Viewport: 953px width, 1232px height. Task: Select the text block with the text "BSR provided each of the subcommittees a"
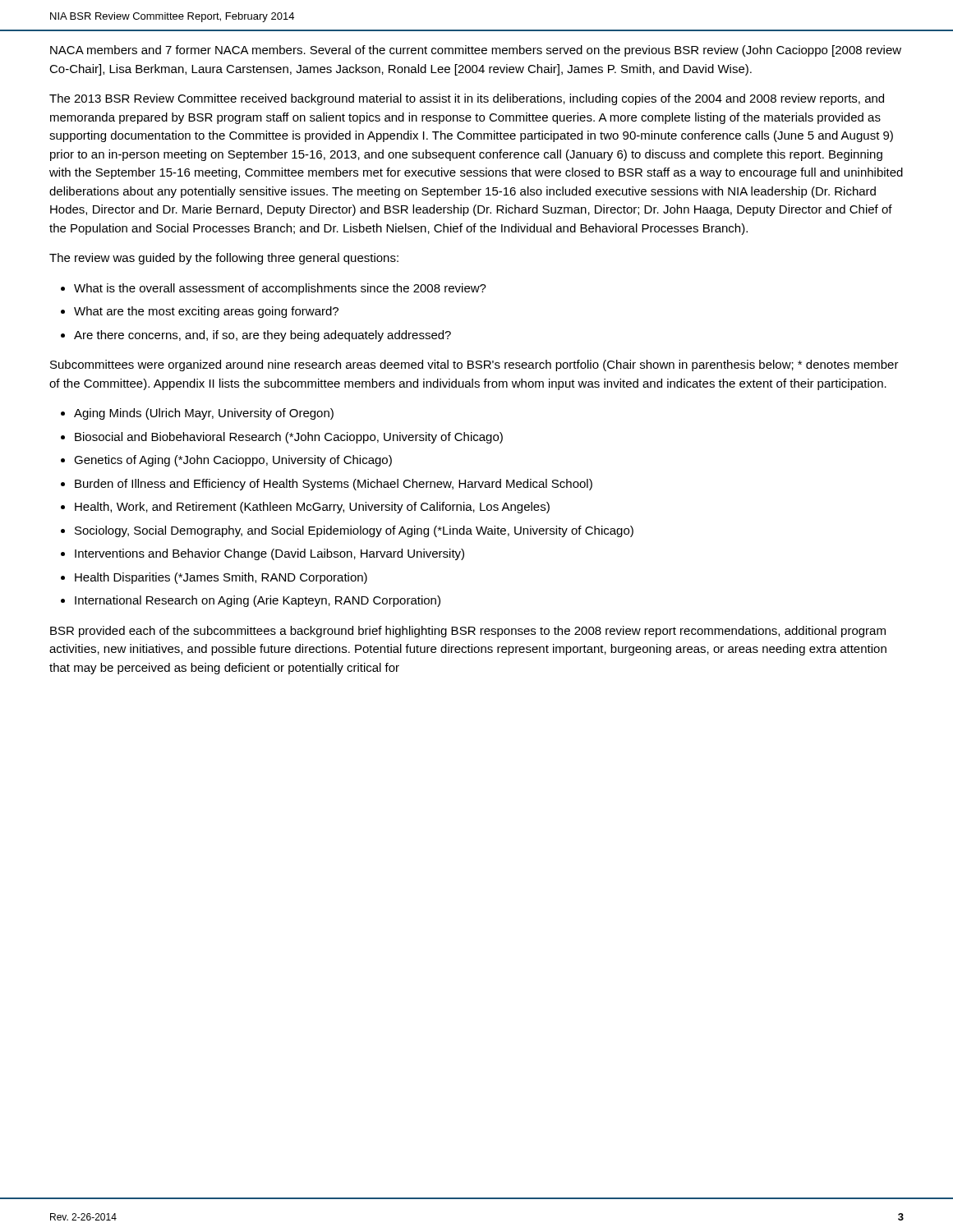[476, 649]
